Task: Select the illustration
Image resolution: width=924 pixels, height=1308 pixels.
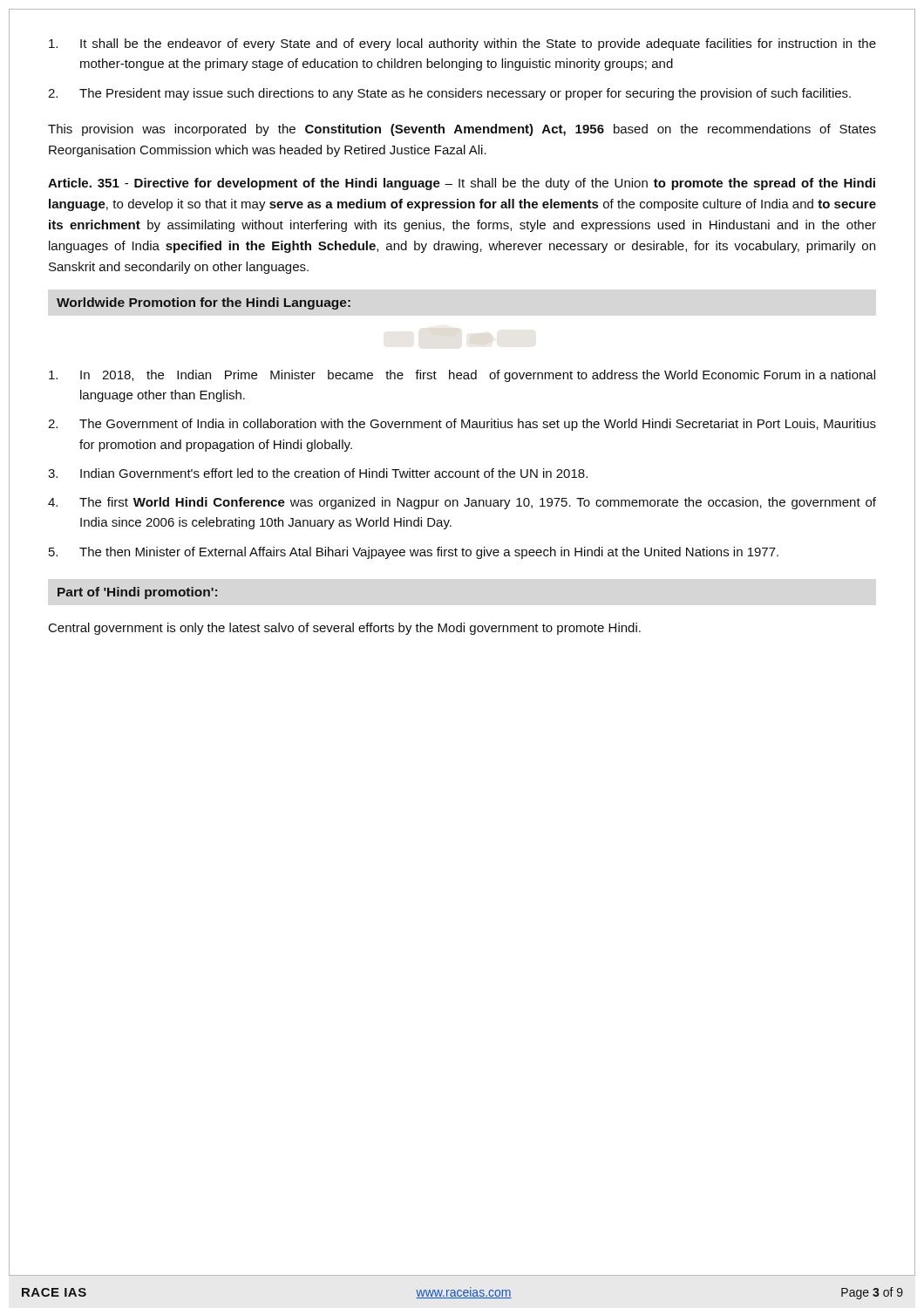Action: pyautogui.click(x=462, y=339)
